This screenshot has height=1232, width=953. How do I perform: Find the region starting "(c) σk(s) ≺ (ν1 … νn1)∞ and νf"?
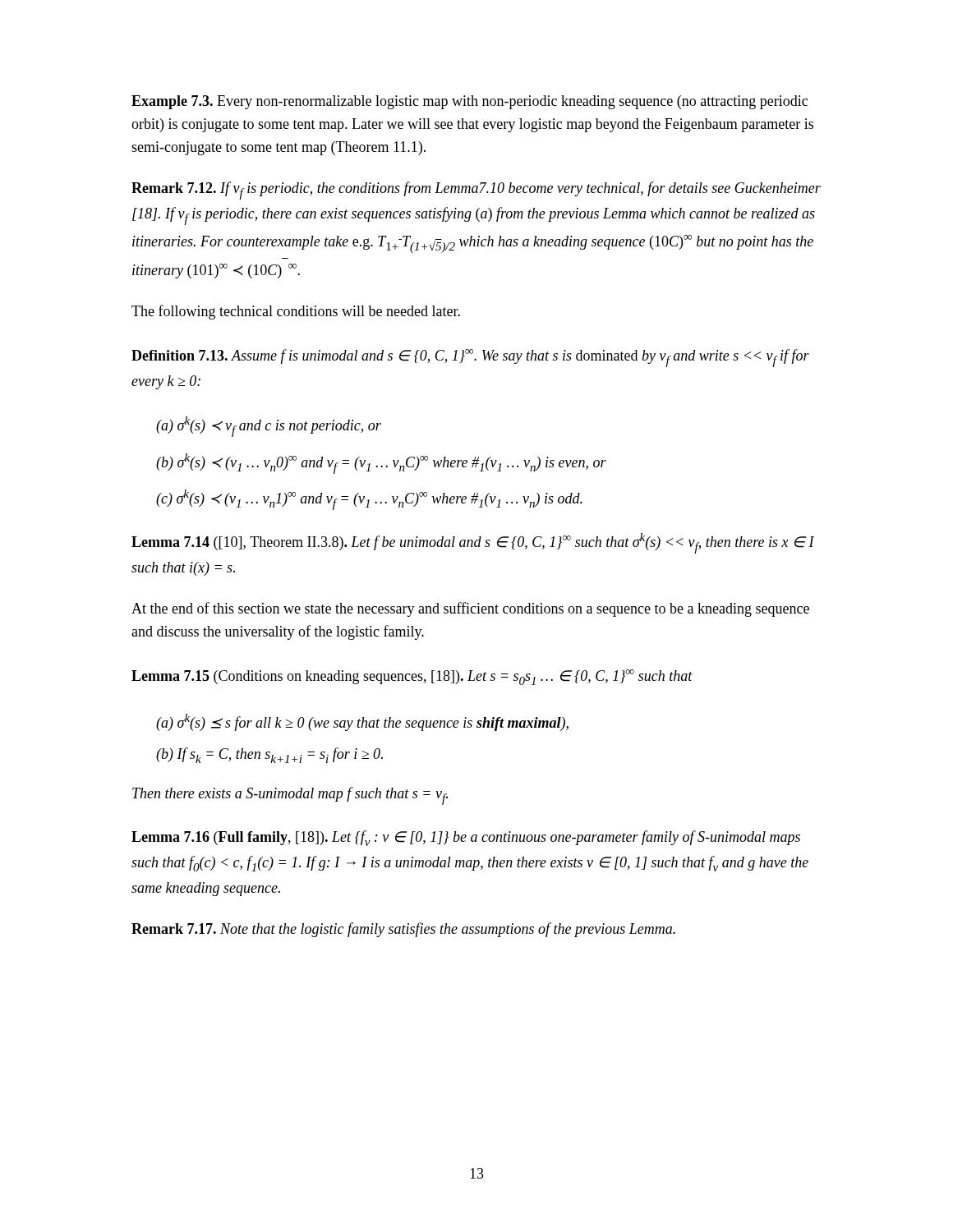tap(370, 499)
